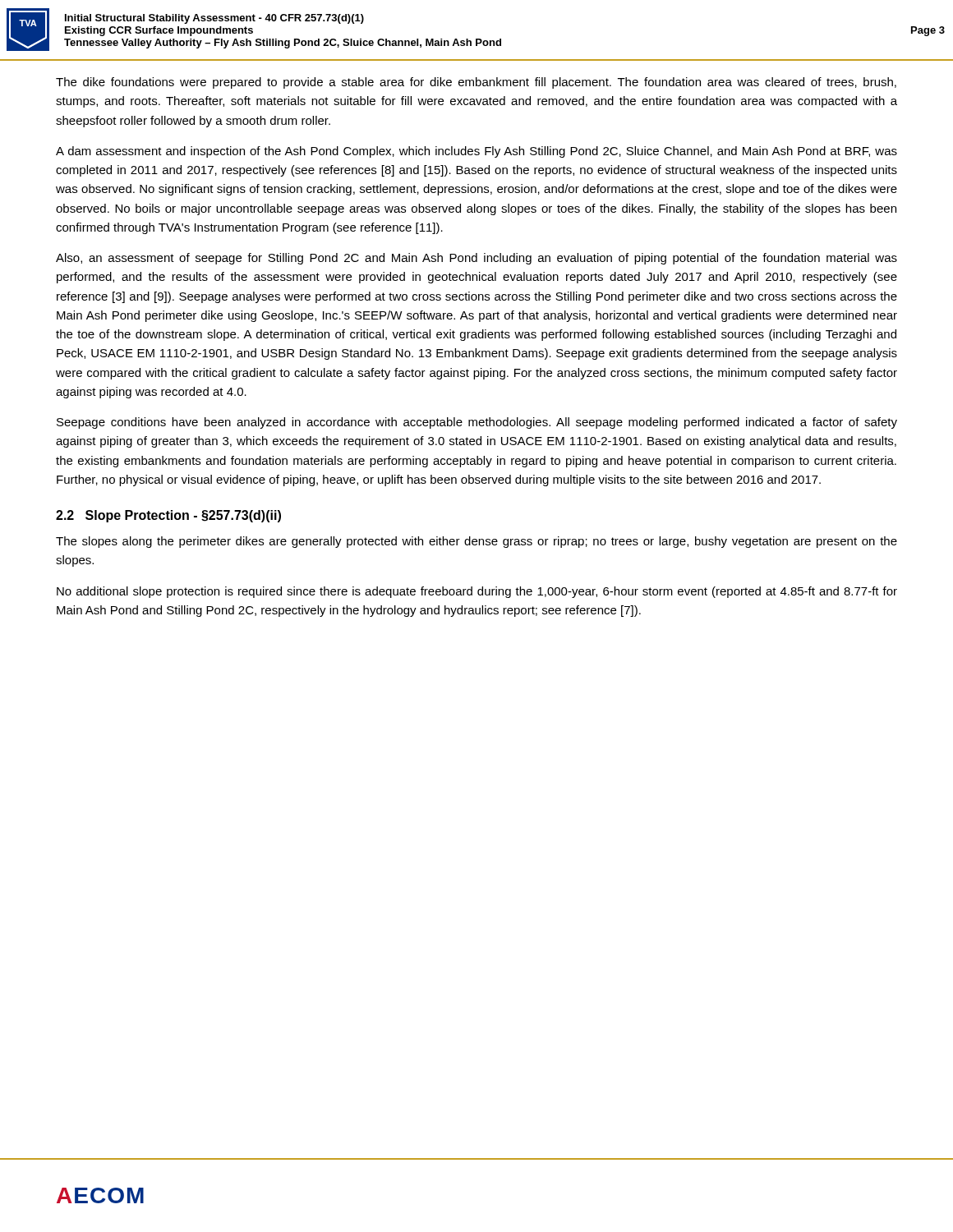Select the region starting "2.2 Slope Protection - §257.73(d)(ii)"
Screen dimensions: 1232x953
coord(169,515)
